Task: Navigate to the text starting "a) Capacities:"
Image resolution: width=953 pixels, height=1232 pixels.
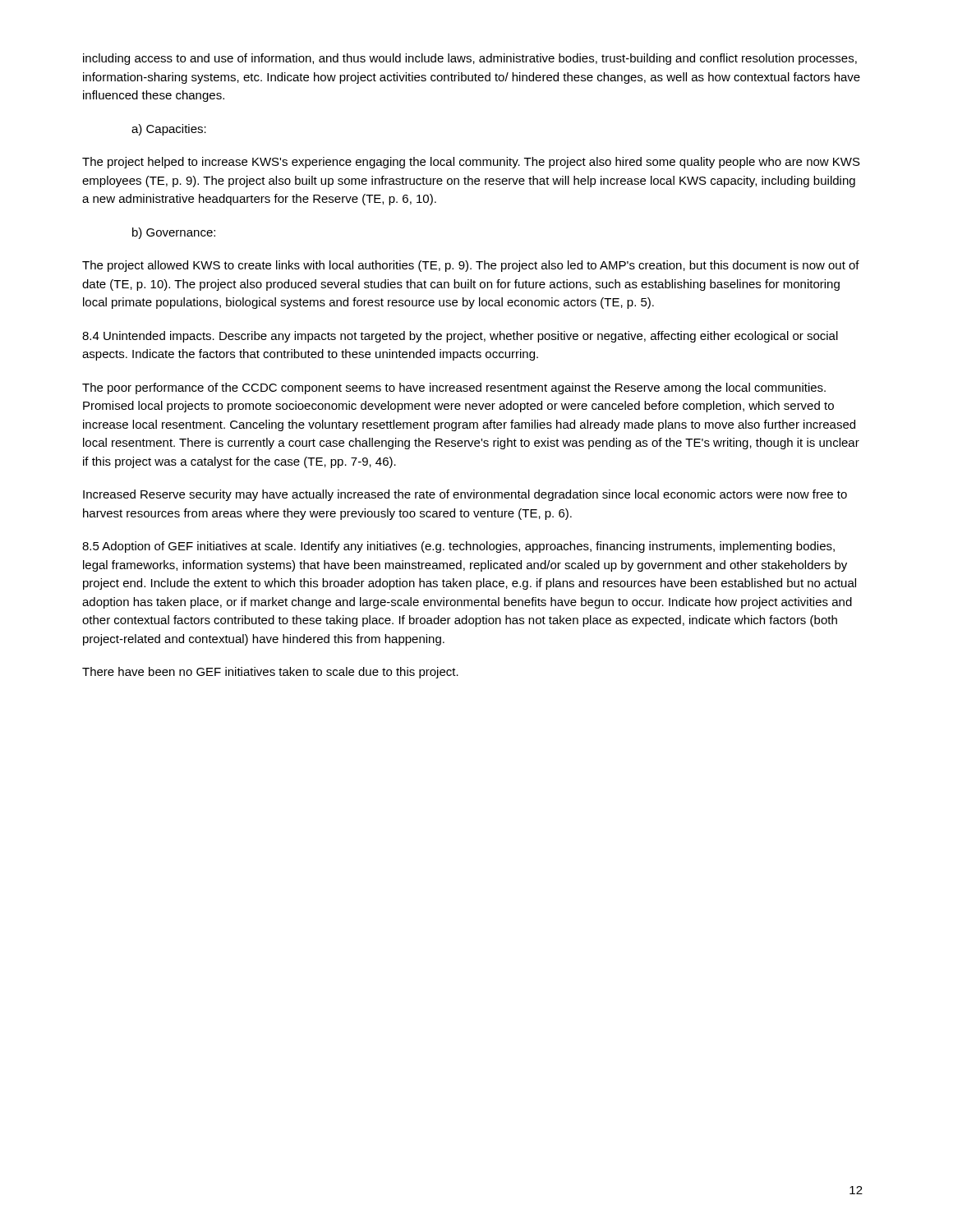Action: tap(169, 128)
